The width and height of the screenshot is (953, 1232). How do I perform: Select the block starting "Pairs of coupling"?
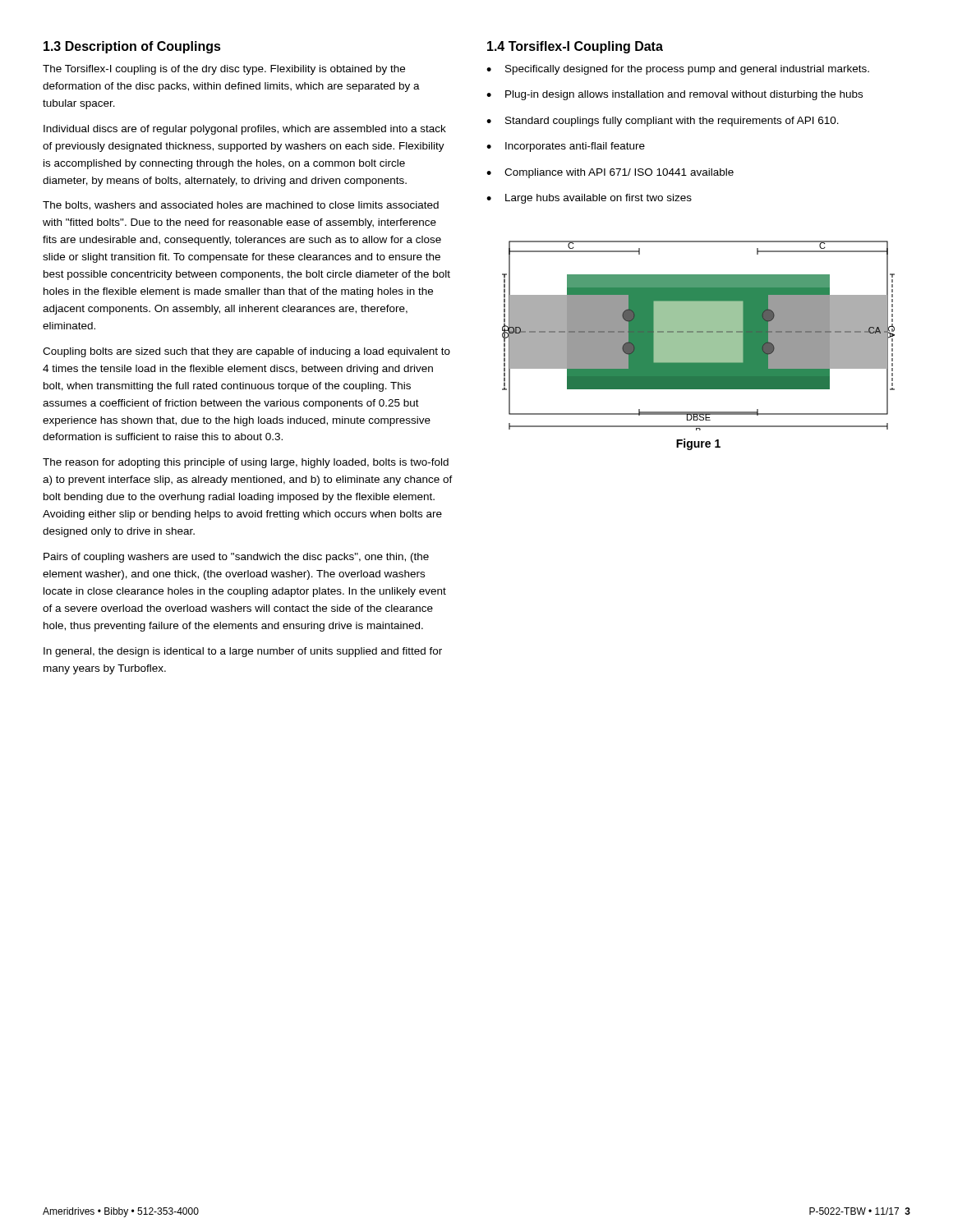[x=244, y=591]
